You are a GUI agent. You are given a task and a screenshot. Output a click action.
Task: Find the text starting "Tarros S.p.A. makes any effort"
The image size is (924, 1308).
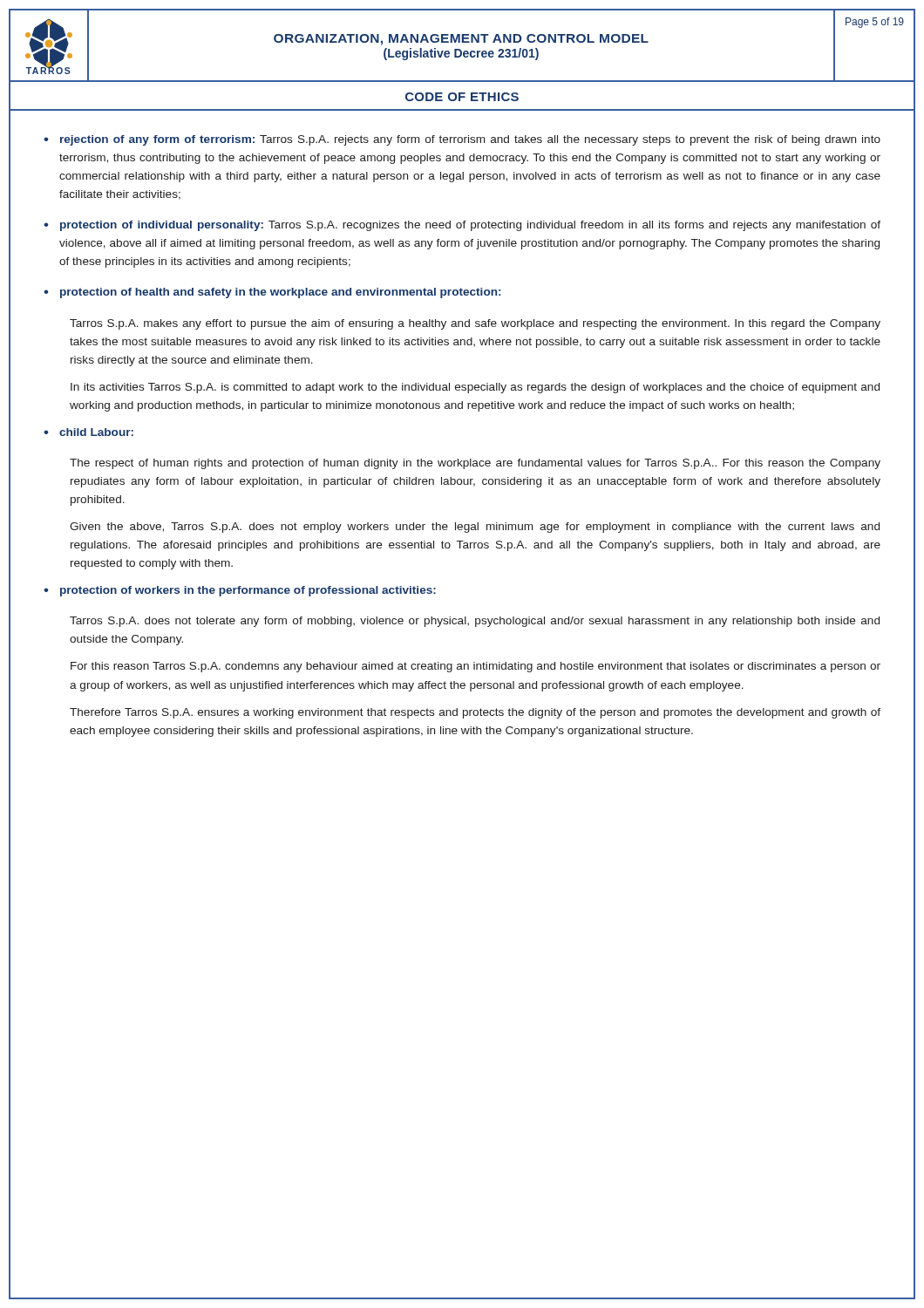(475, 341)
